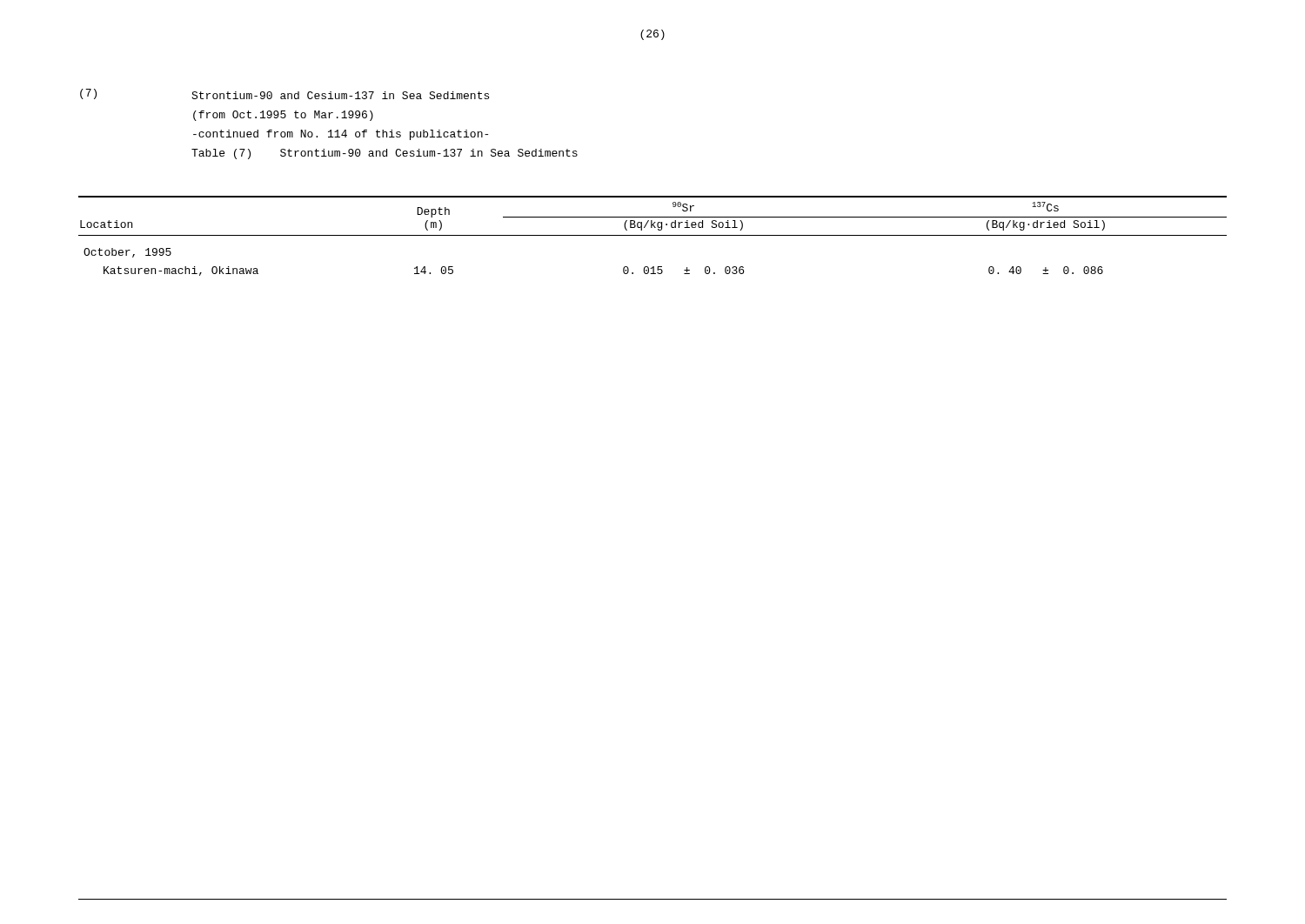Locate a table
1305x924 pixels.
[652, 238]
